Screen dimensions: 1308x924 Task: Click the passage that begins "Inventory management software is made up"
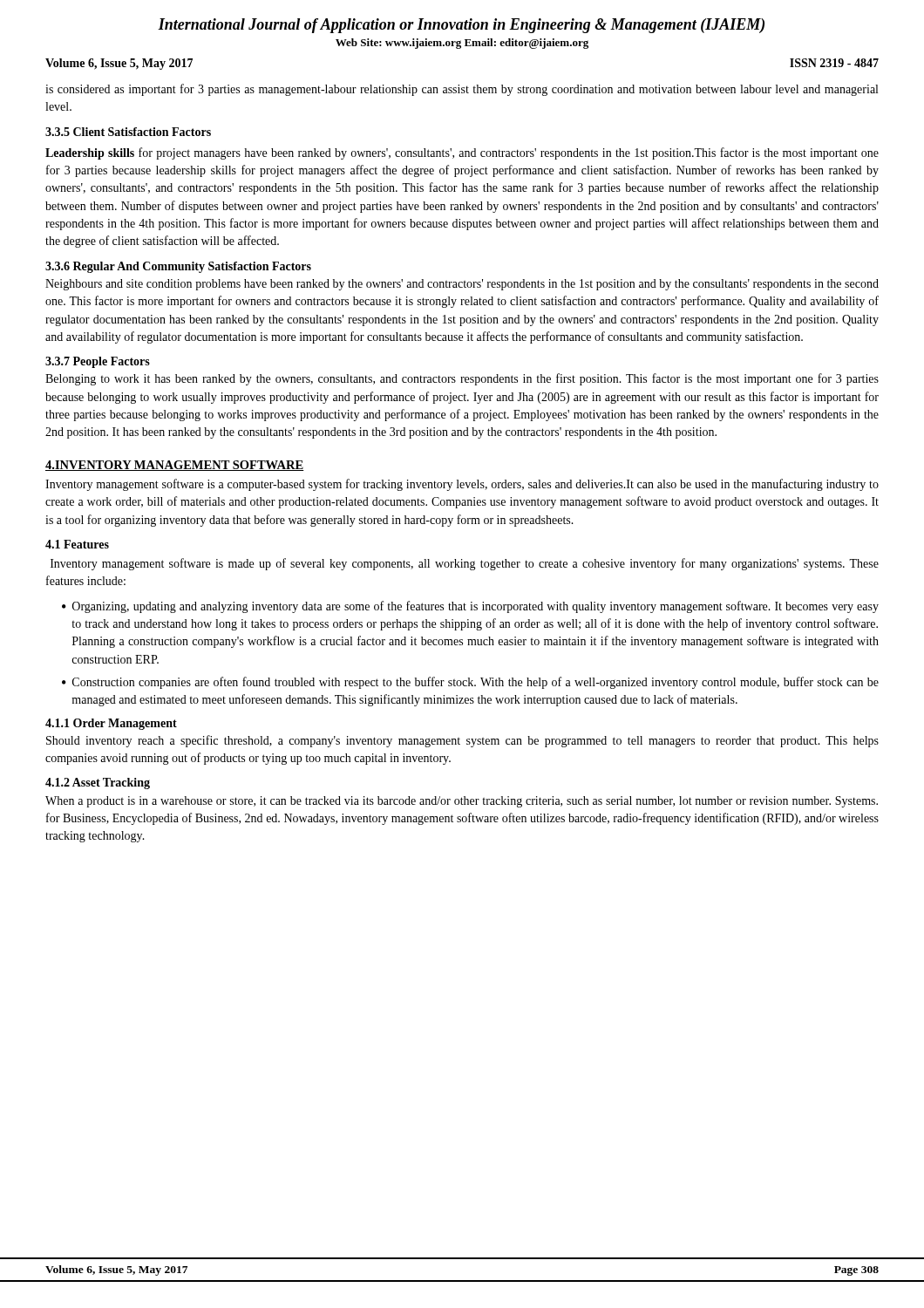(462, 573)
